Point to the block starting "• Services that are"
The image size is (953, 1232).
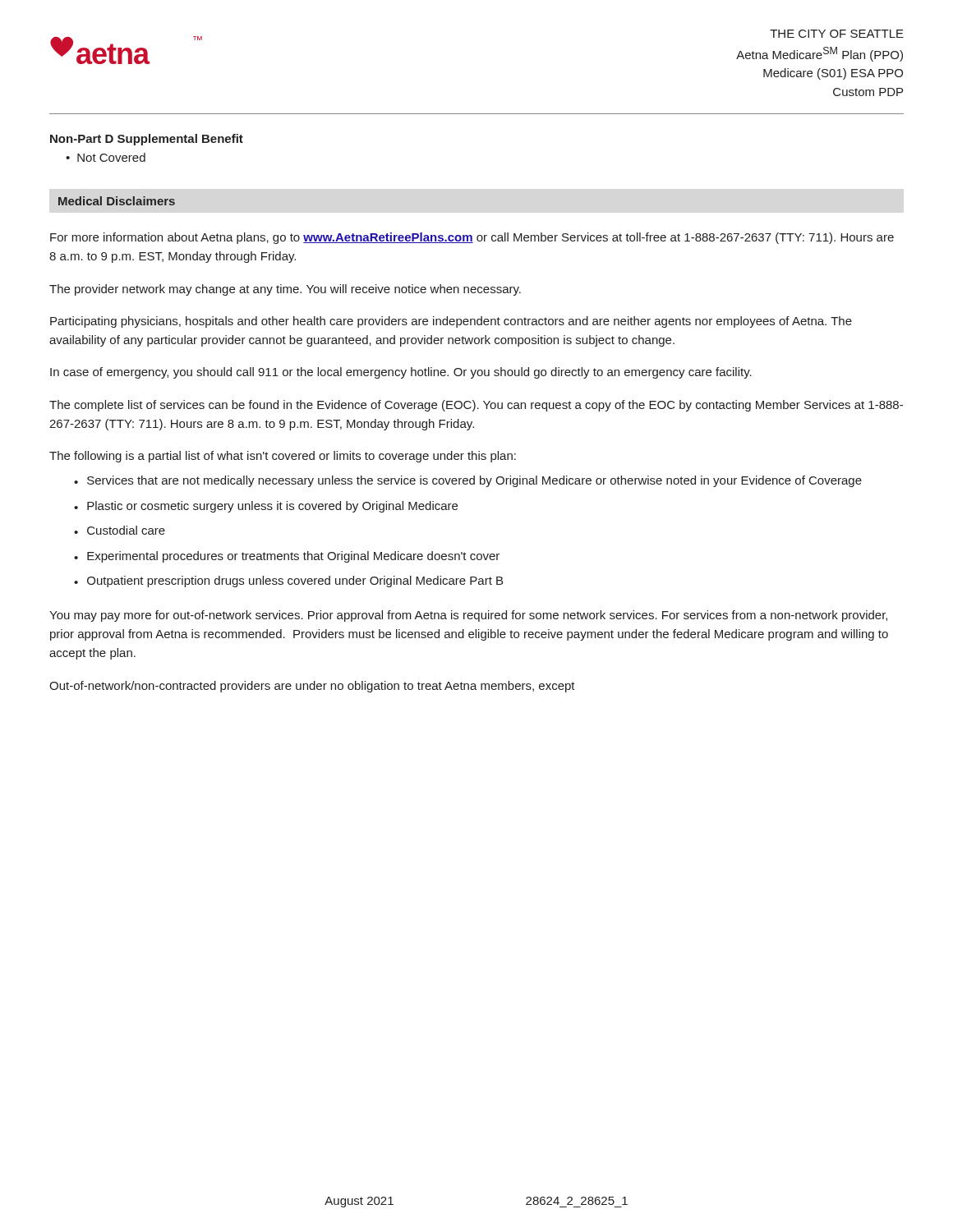(x=468, y=482)
